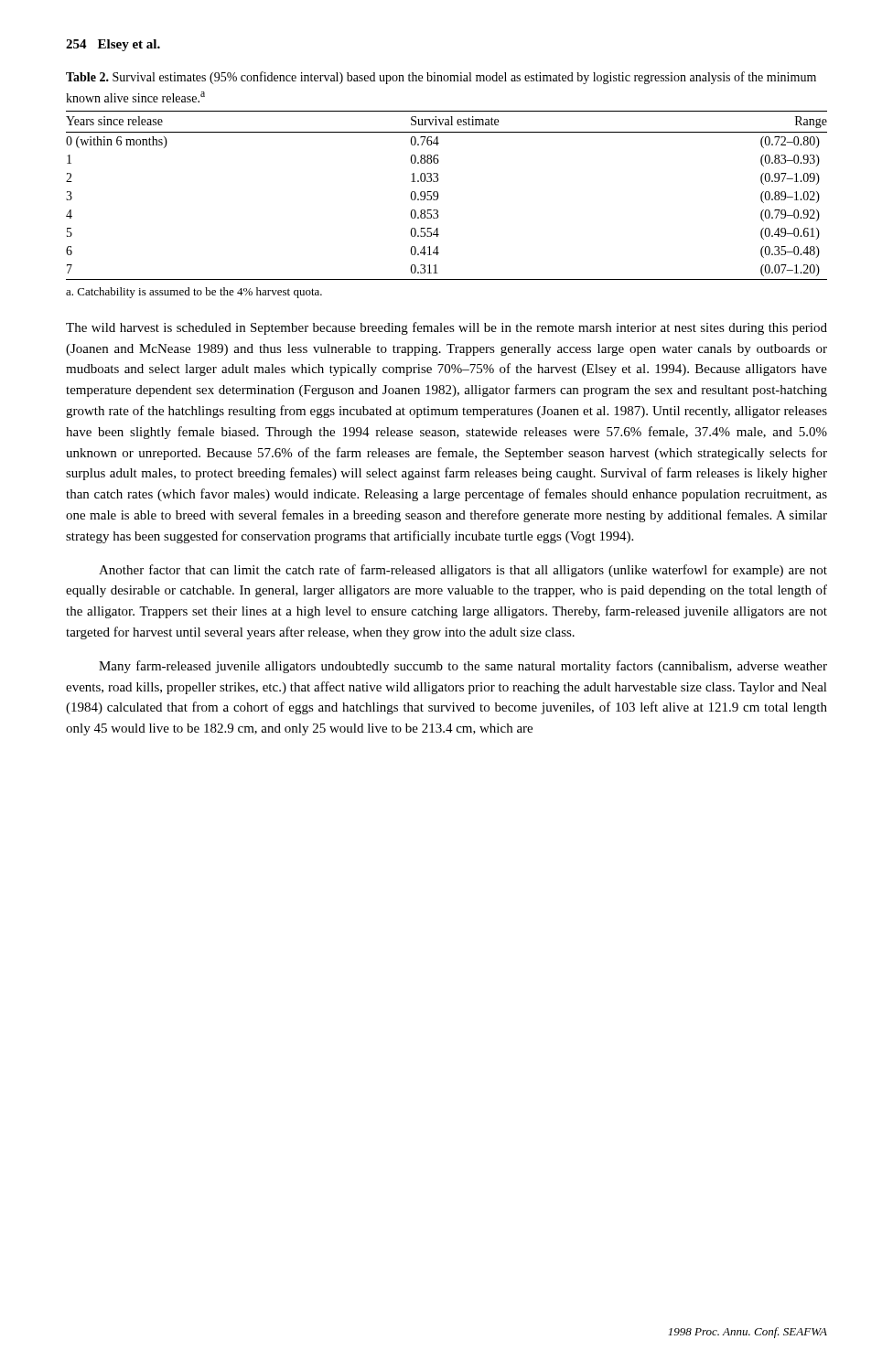The height and width of the screenshot is (1372, 893).
Task: Click on the text block that reads "Many farm-released juvenile alligators undoubtedly succumb"
Action: tap(446, 697)
